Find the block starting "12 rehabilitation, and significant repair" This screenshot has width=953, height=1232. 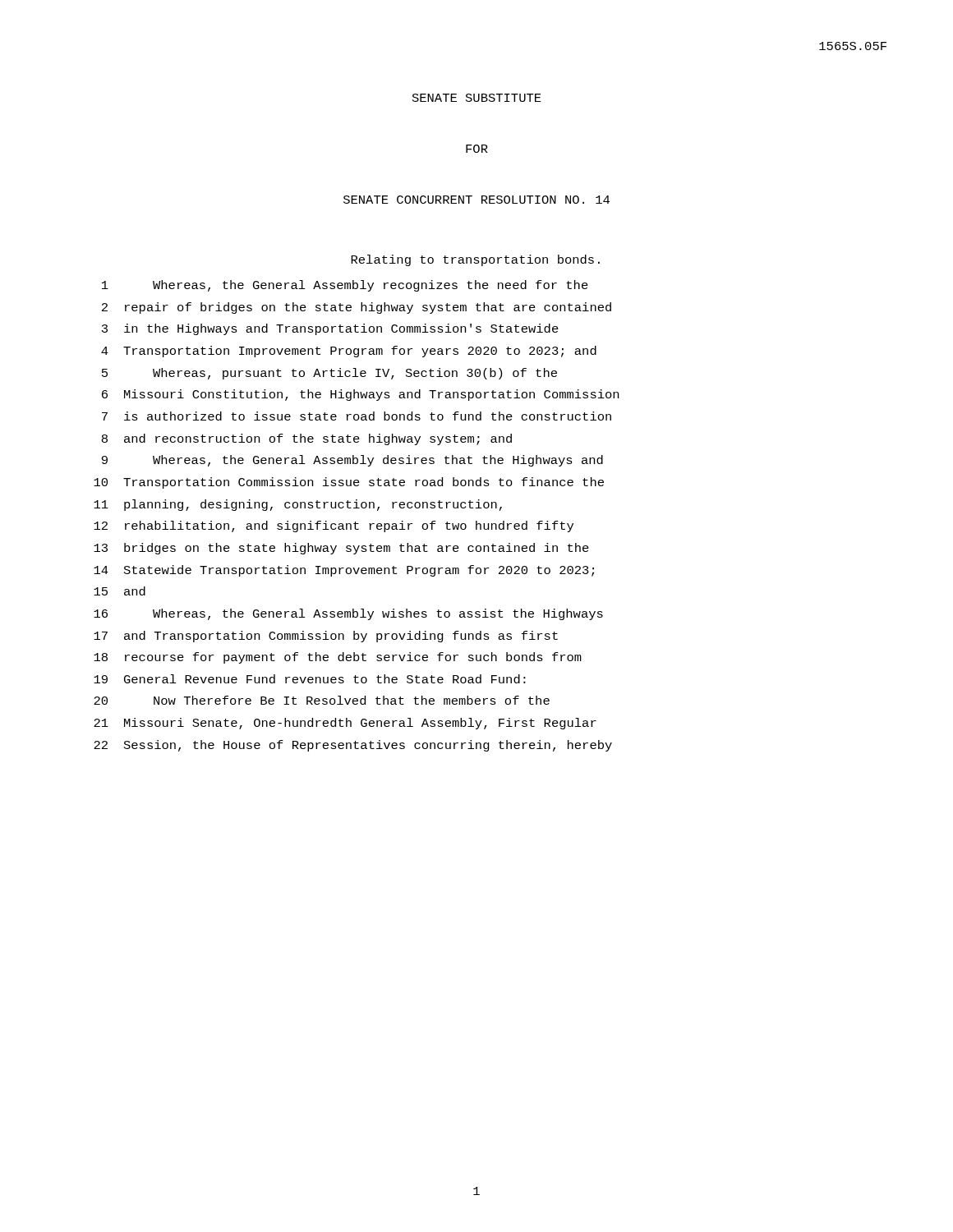[x=476, y=527]
